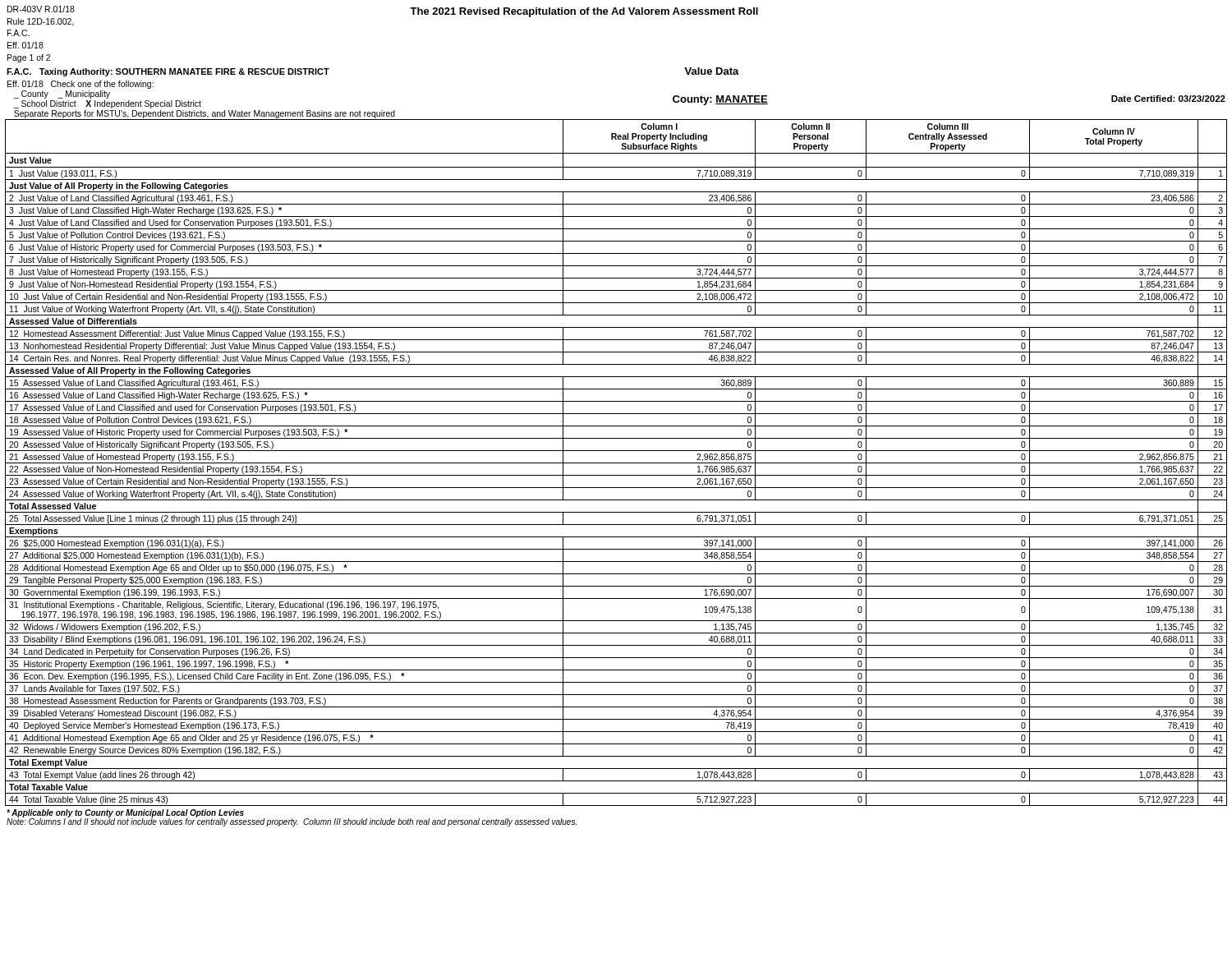Point to the block beginning "Eff. 01/18 Check one of"
1232x953 pixels.
click(201, 99)
